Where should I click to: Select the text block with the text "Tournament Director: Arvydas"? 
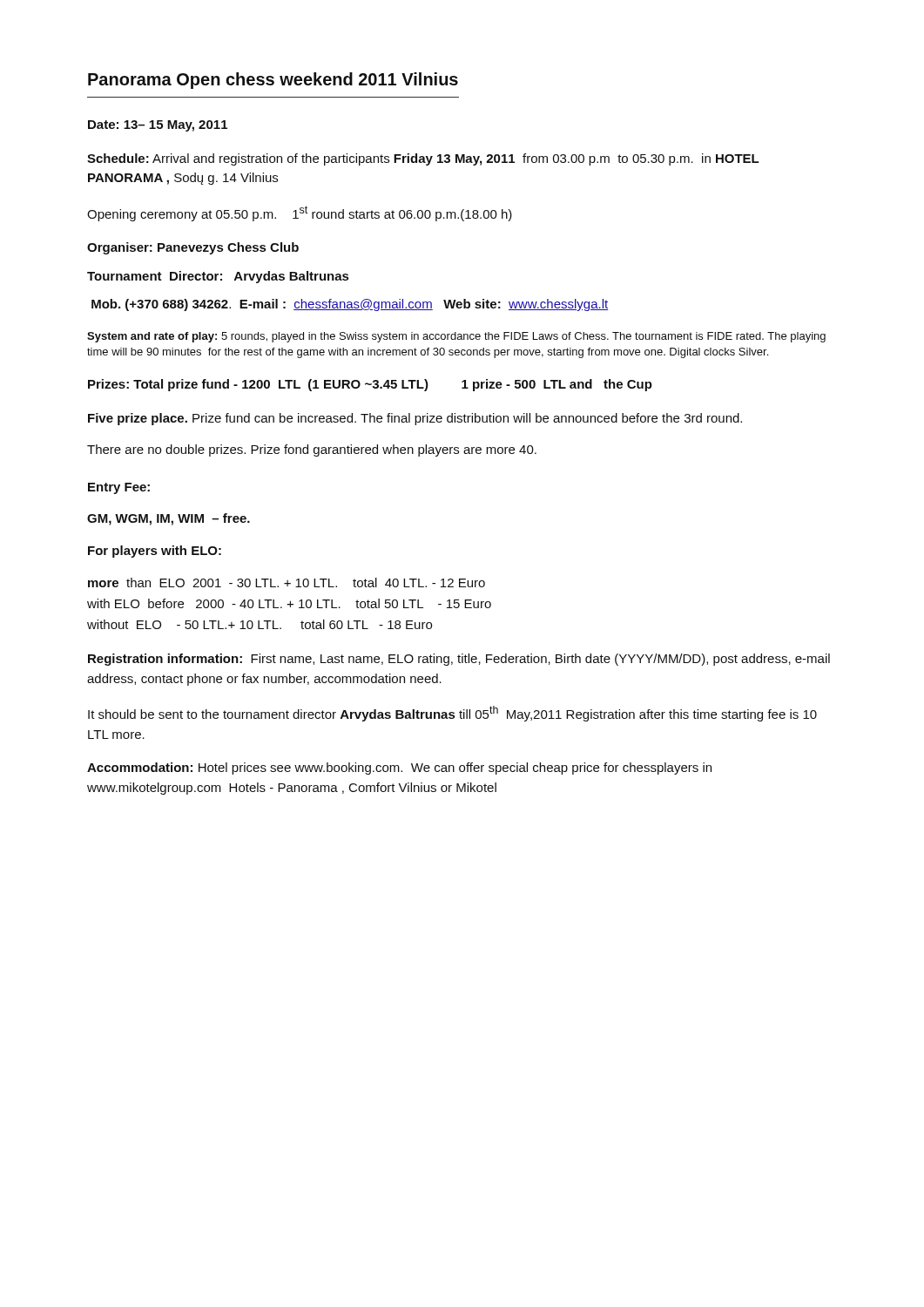[218, 275]
